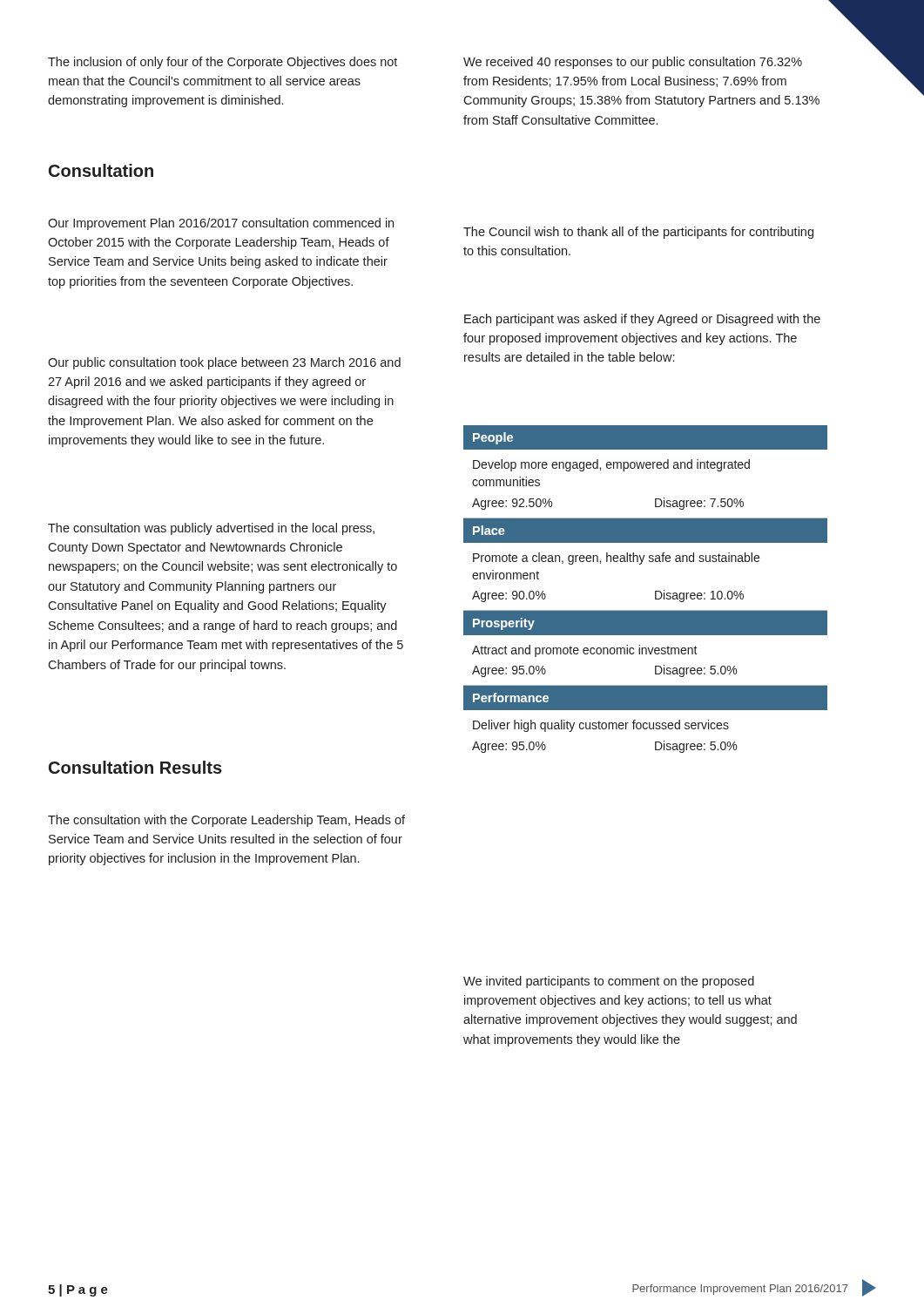
Task: Select the text block that reads "The inclusion of"
Action: coord(226,81)
